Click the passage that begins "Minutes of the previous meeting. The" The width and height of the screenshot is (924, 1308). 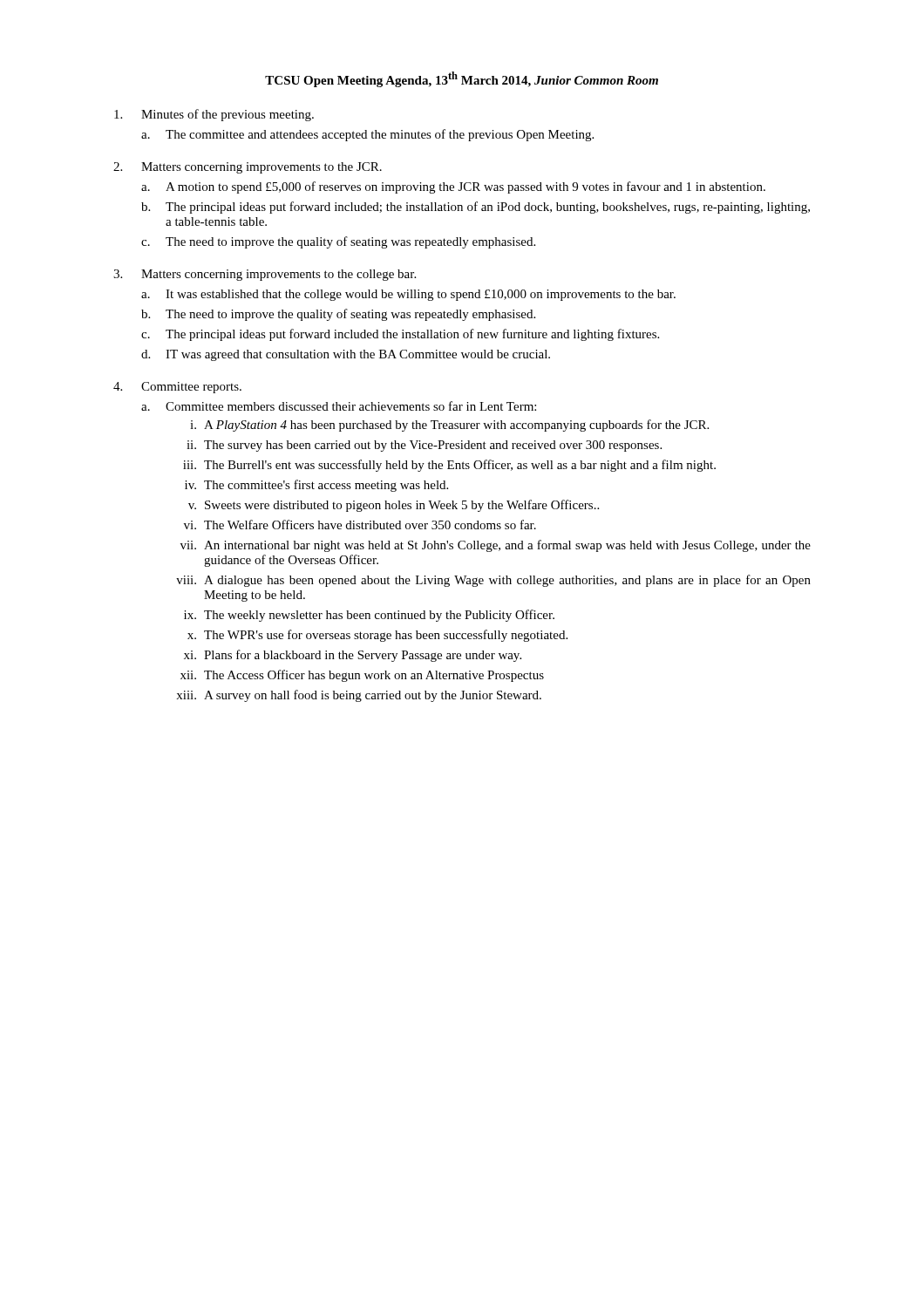(476, 127)
